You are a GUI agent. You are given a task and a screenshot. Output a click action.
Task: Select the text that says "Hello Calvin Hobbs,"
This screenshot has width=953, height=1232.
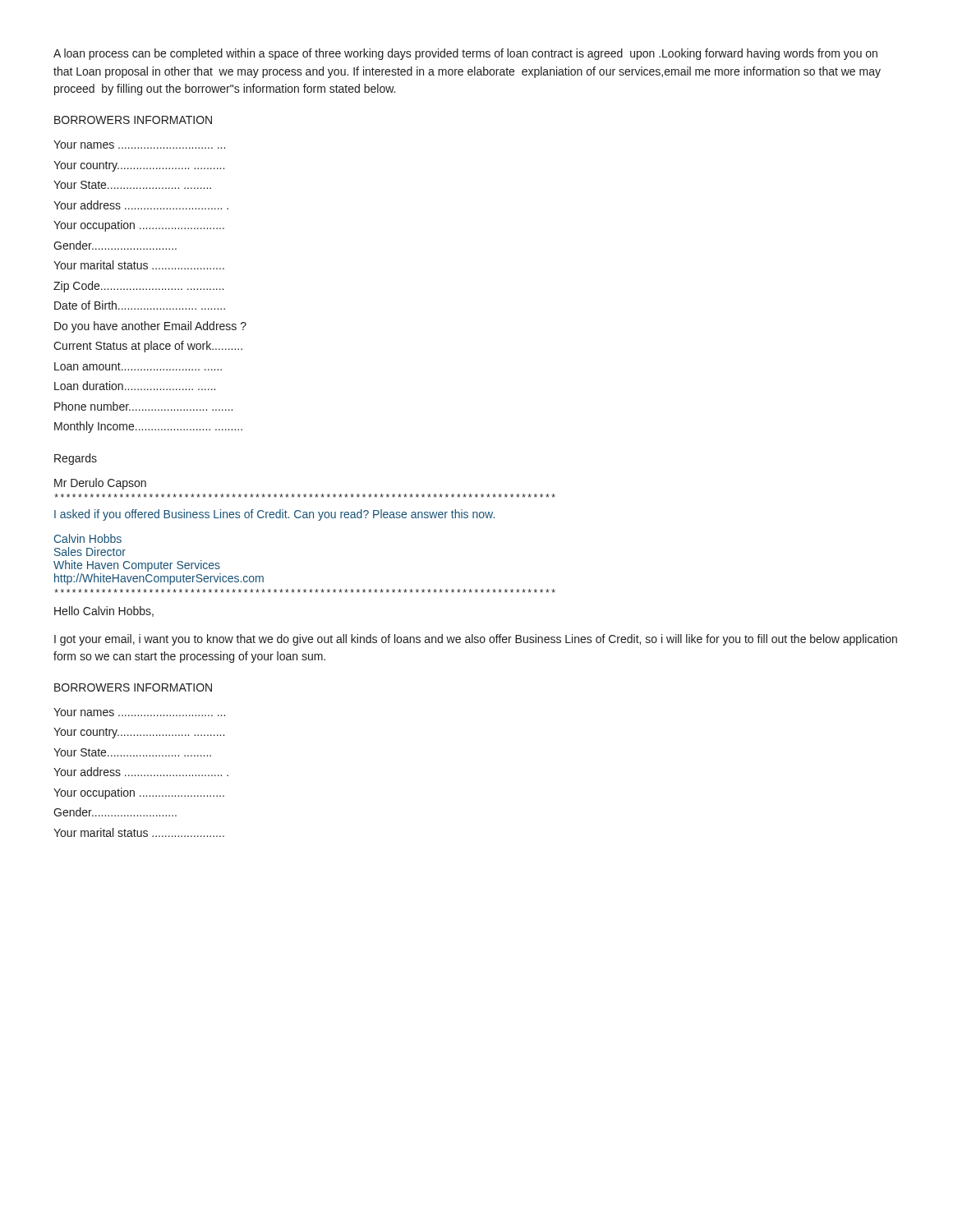(x=104, y=611)
